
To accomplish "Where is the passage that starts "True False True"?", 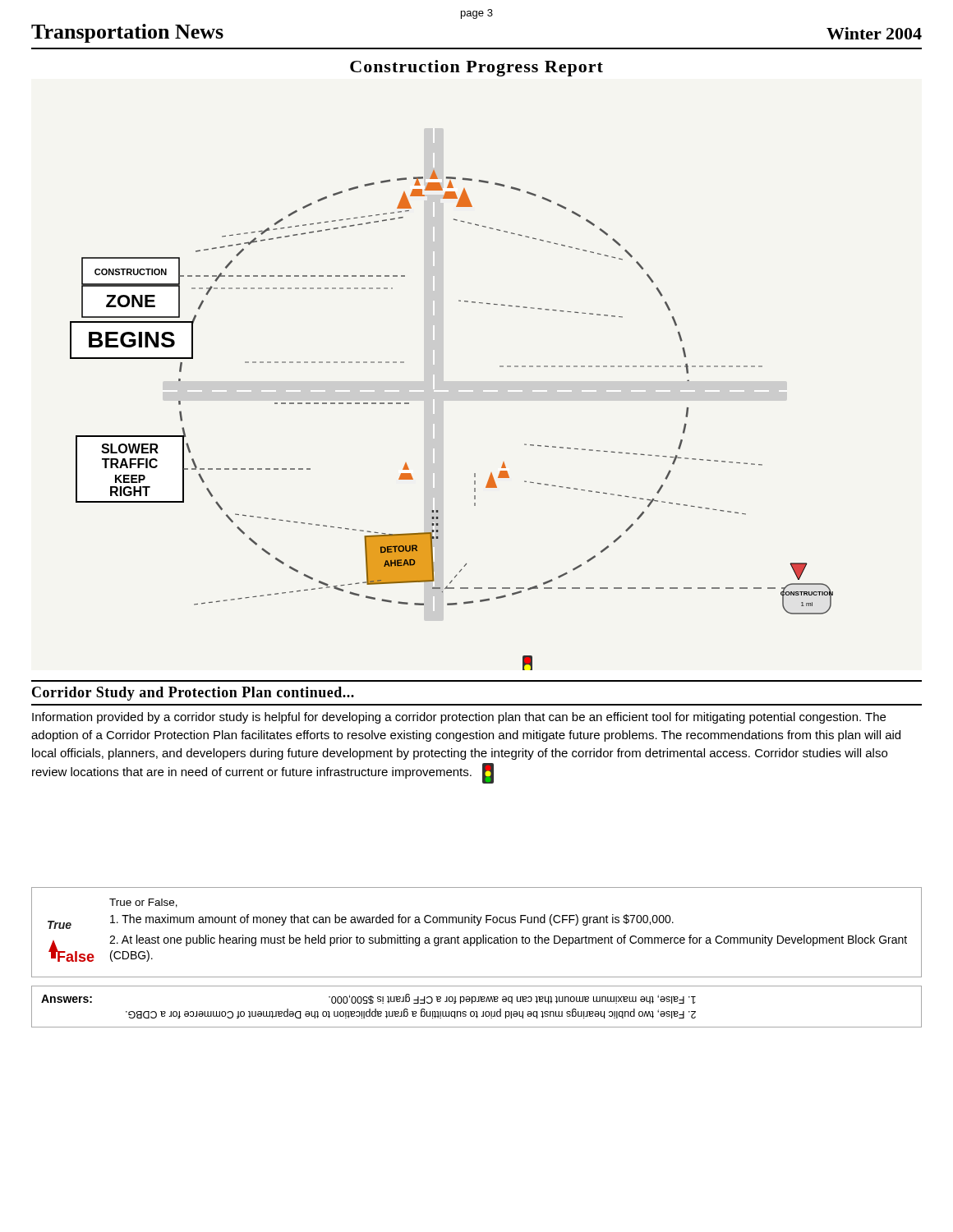I will (475, 931).
